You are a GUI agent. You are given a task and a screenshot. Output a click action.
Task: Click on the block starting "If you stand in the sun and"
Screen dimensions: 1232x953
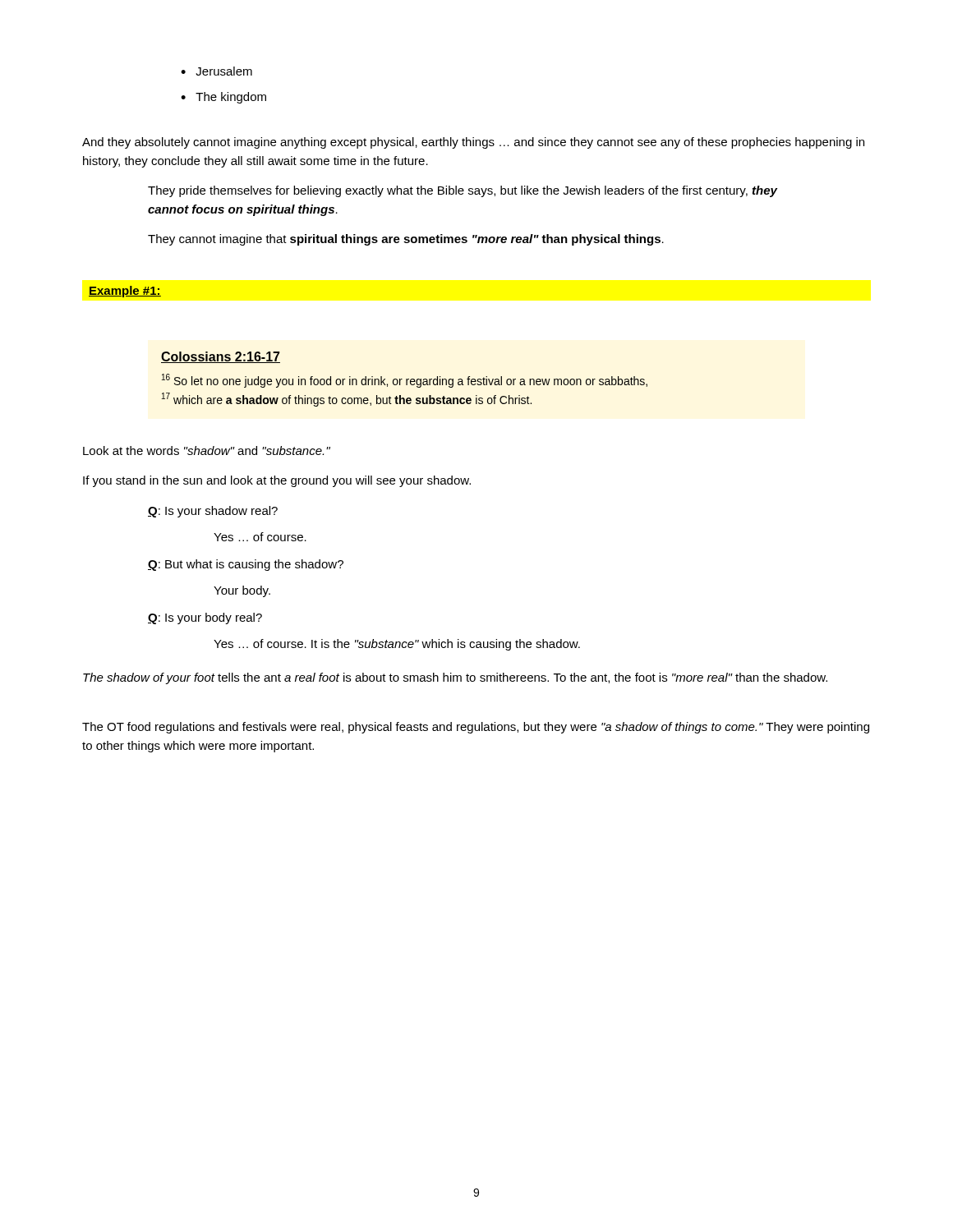(277, 480)
